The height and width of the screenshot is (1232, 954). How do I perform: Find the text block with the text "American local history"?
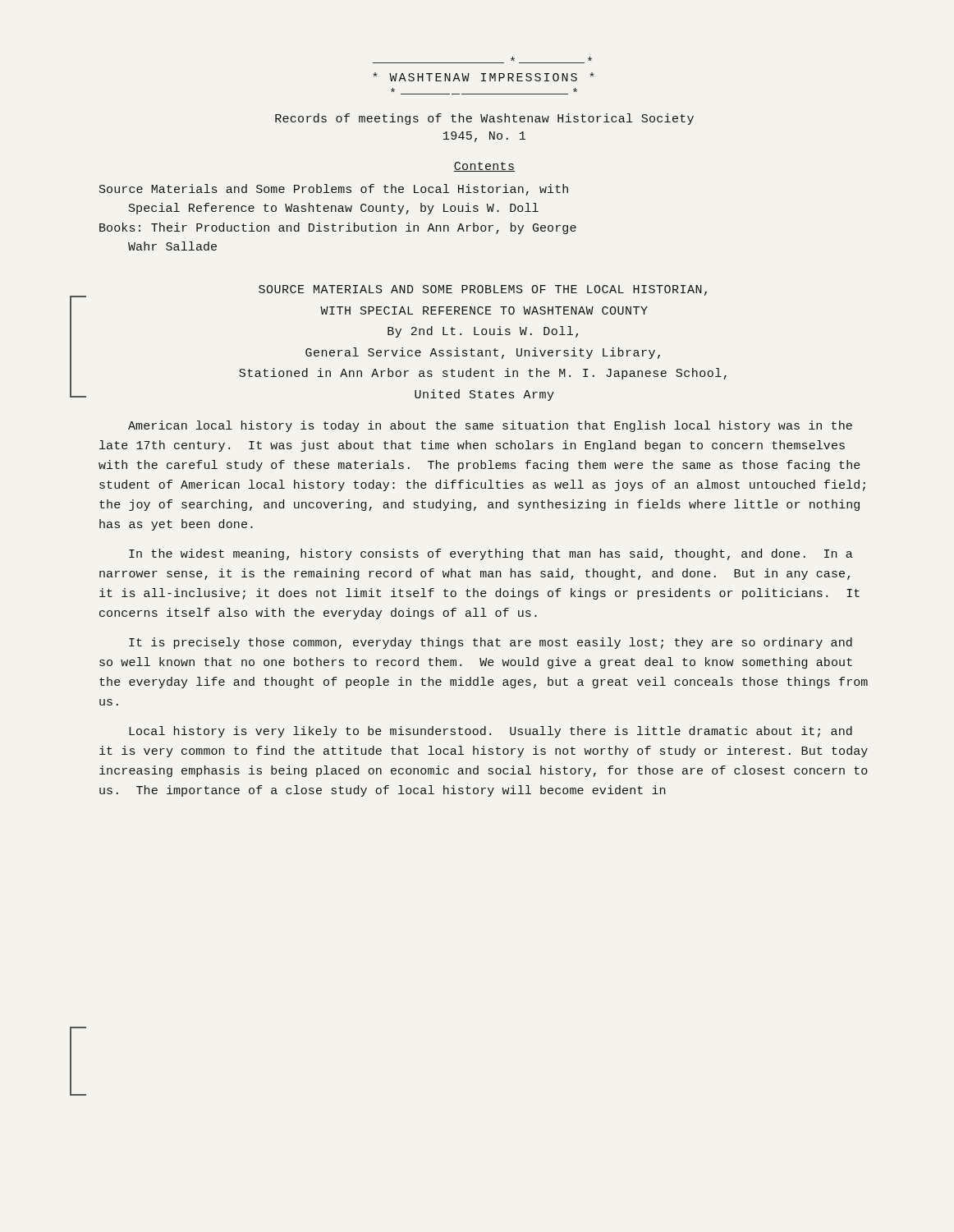click(483, 476)
